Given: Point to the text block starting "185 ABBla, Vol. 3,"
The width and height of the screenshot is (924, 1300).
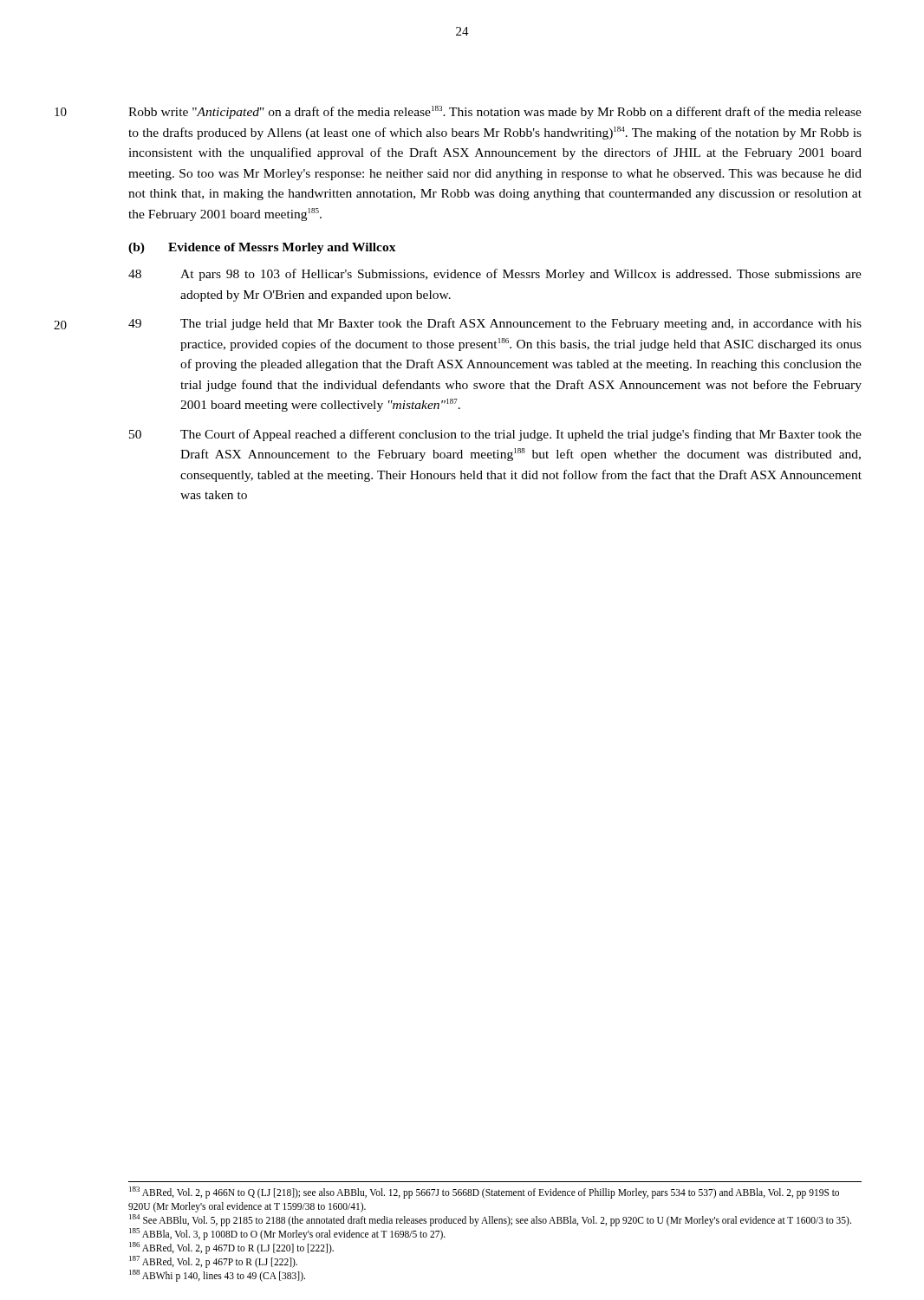Looking at the screenshot, I should pos(287,1233).
